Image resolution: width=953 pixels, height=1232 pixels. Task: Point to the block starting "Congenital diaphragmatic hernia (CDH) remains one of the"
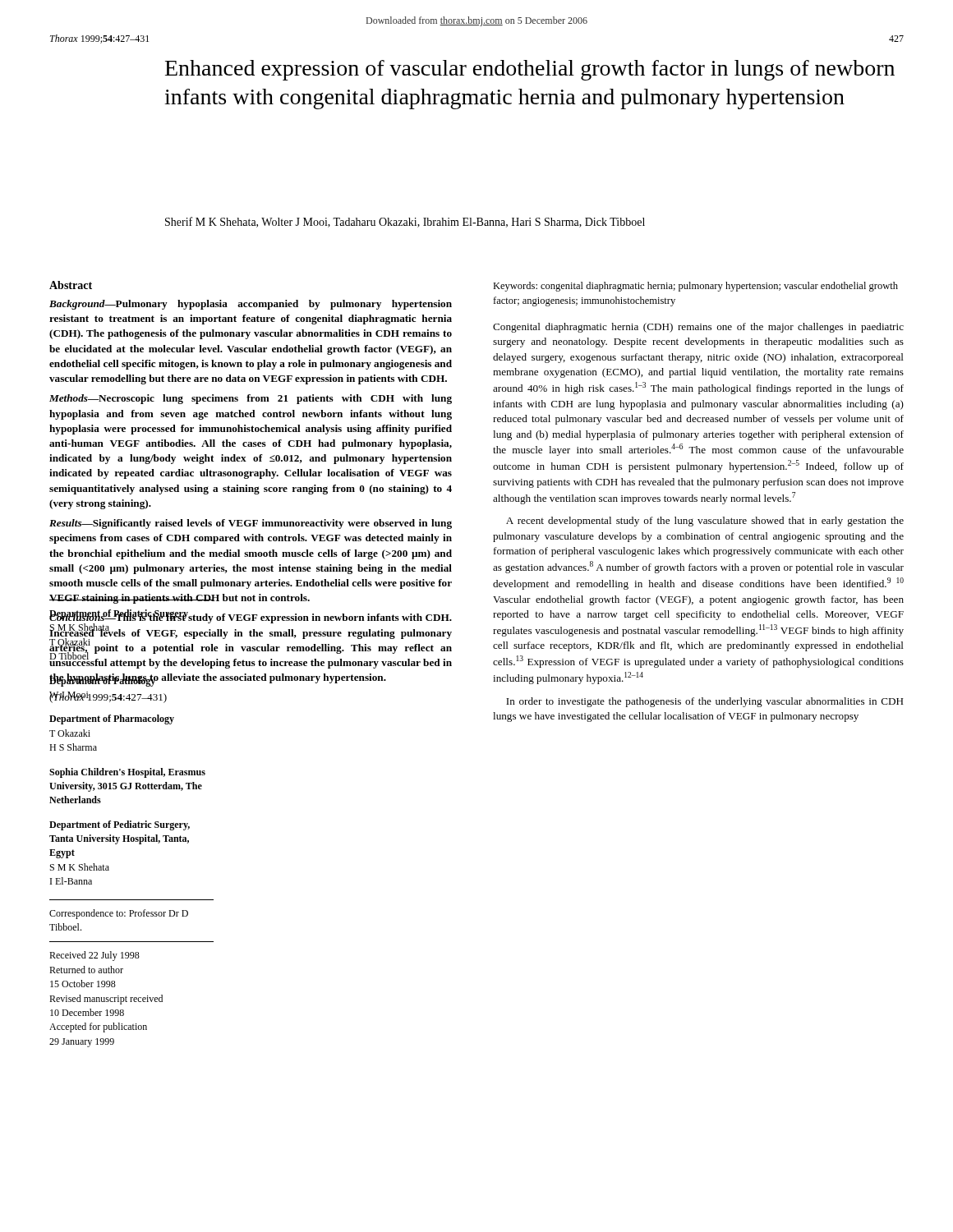[x=698, y=522]
